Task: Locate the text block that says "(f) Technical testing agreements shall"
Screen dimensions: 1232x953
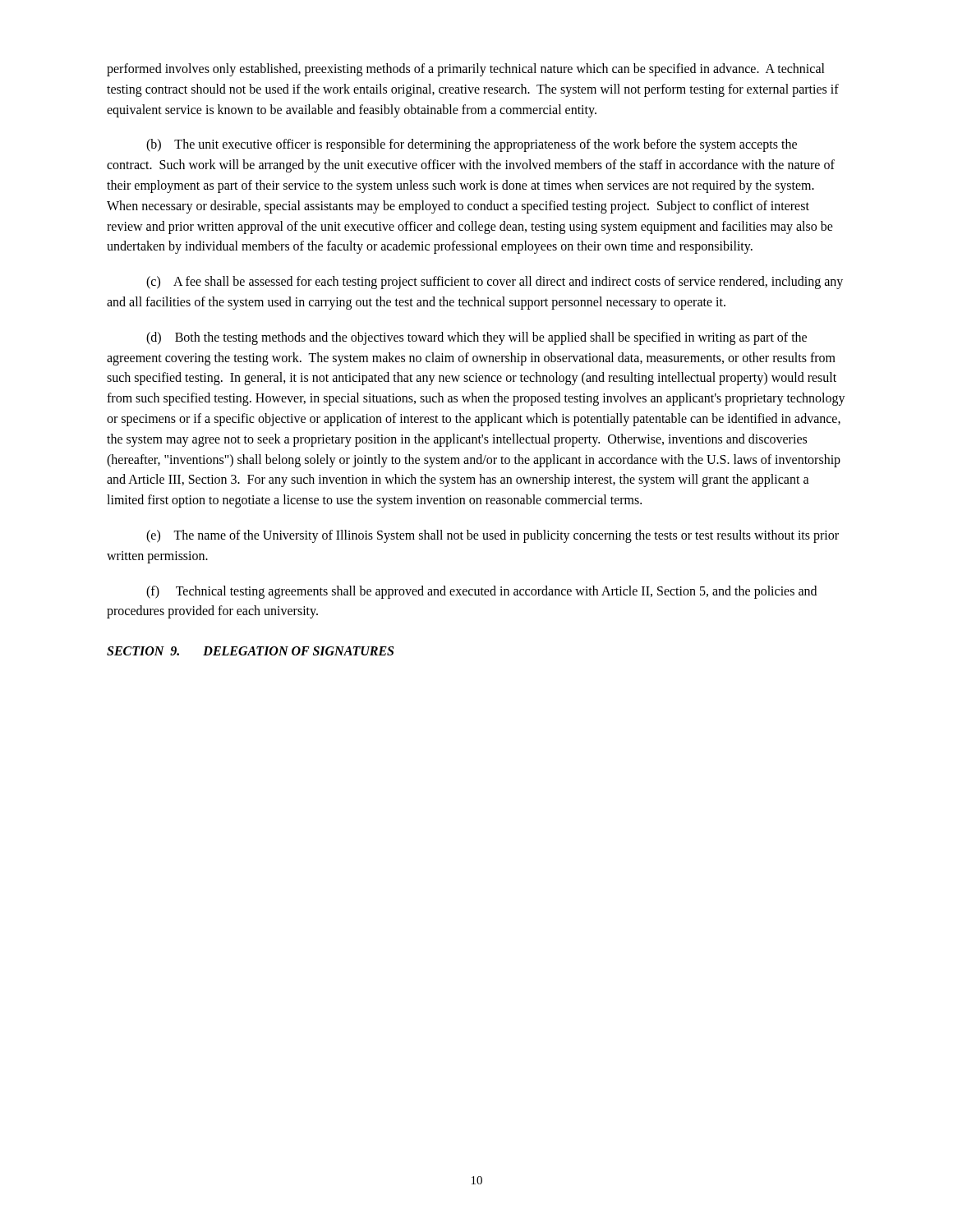Action: (462, 601)
